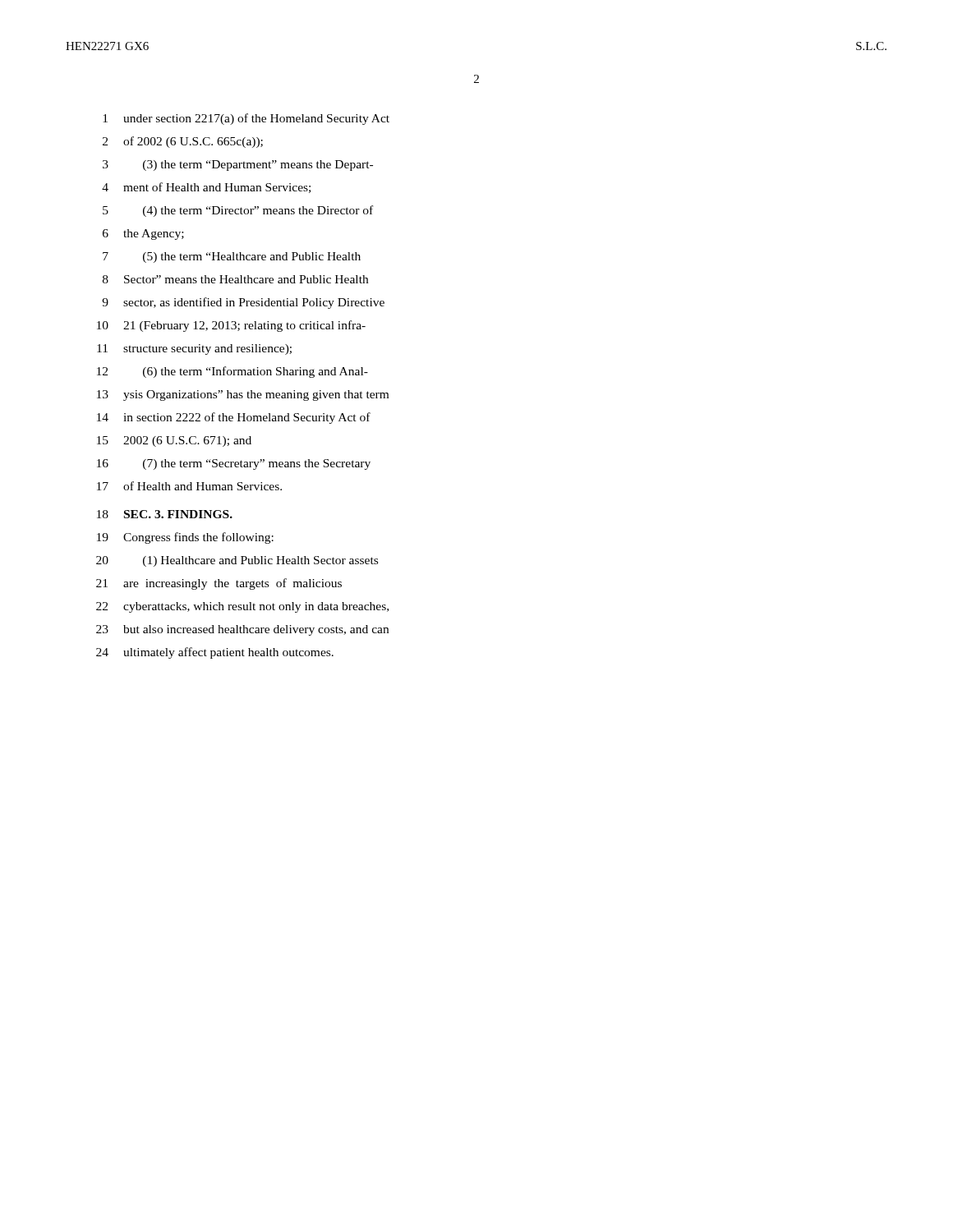953x1232 pixels.
Task: Find the block on this page that starts "5 (4) the"
Action: tap(238, 211)
